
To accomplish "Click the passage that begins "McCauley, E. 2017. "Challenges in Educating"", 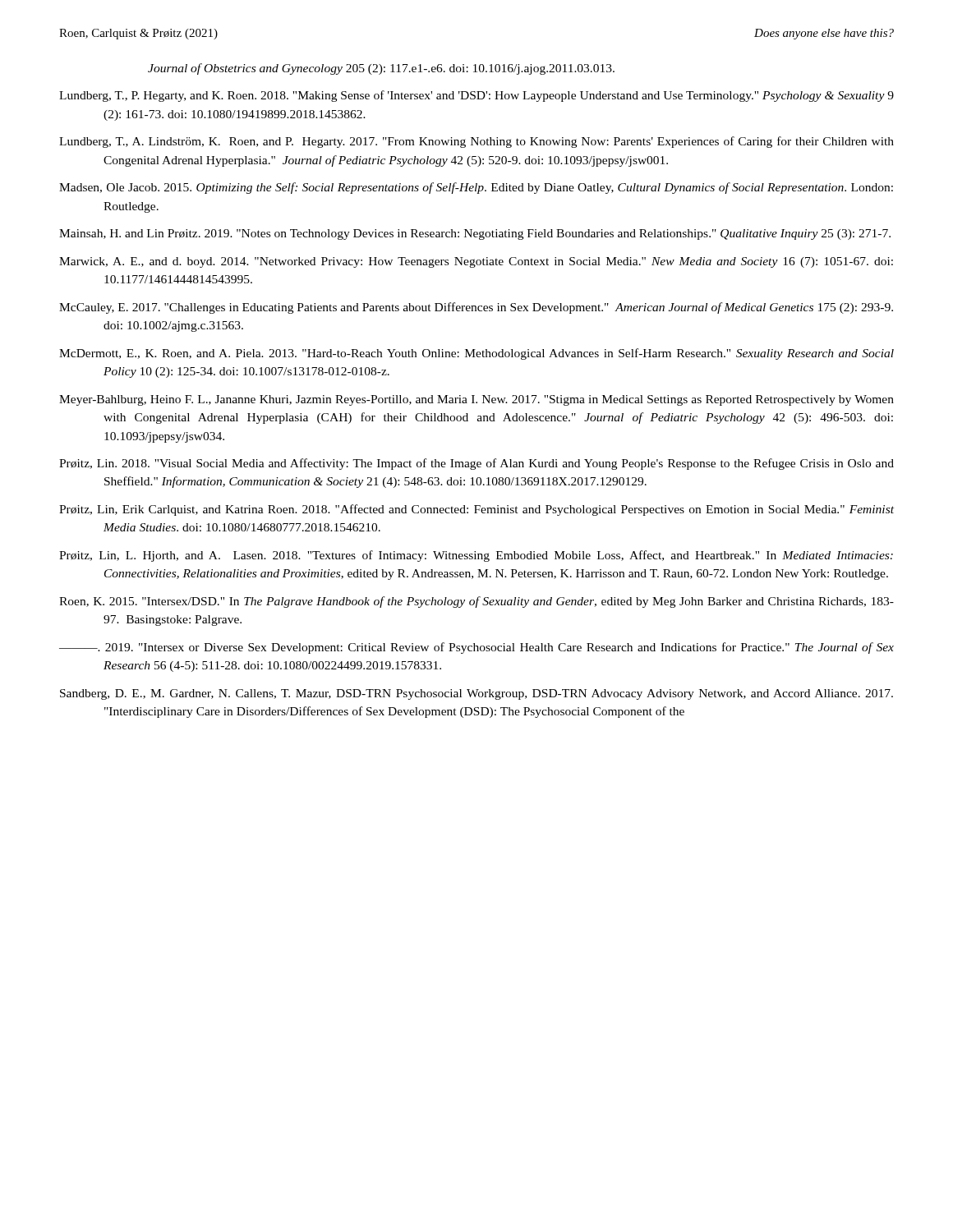I will pos(476,316).
